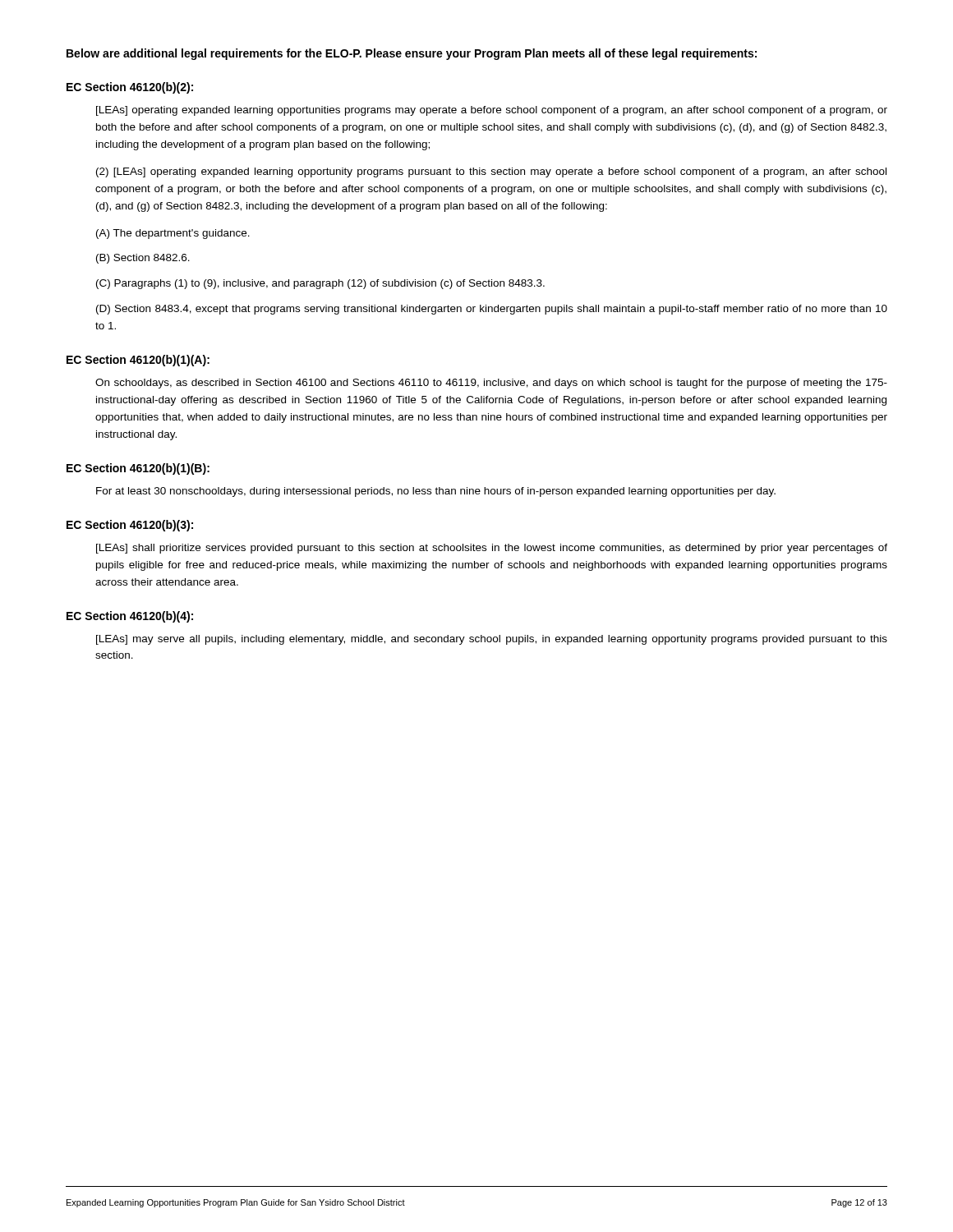Find the block starting "(2) [LEAs] operating expanded learning opportunity programs"

[491, 188]
